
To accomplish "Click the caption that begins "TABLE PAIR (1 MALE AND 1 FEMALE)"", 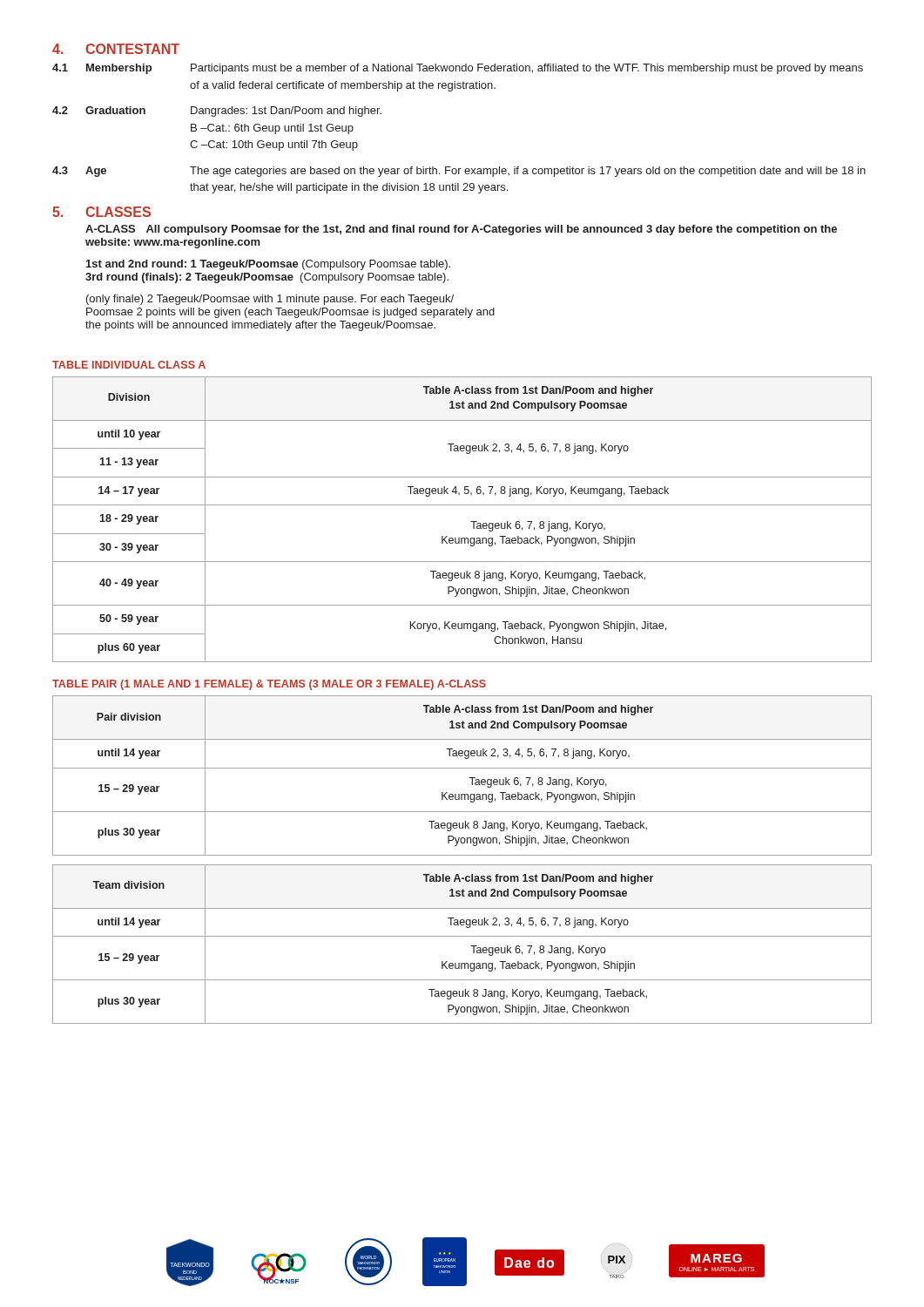I will [269, 684].
